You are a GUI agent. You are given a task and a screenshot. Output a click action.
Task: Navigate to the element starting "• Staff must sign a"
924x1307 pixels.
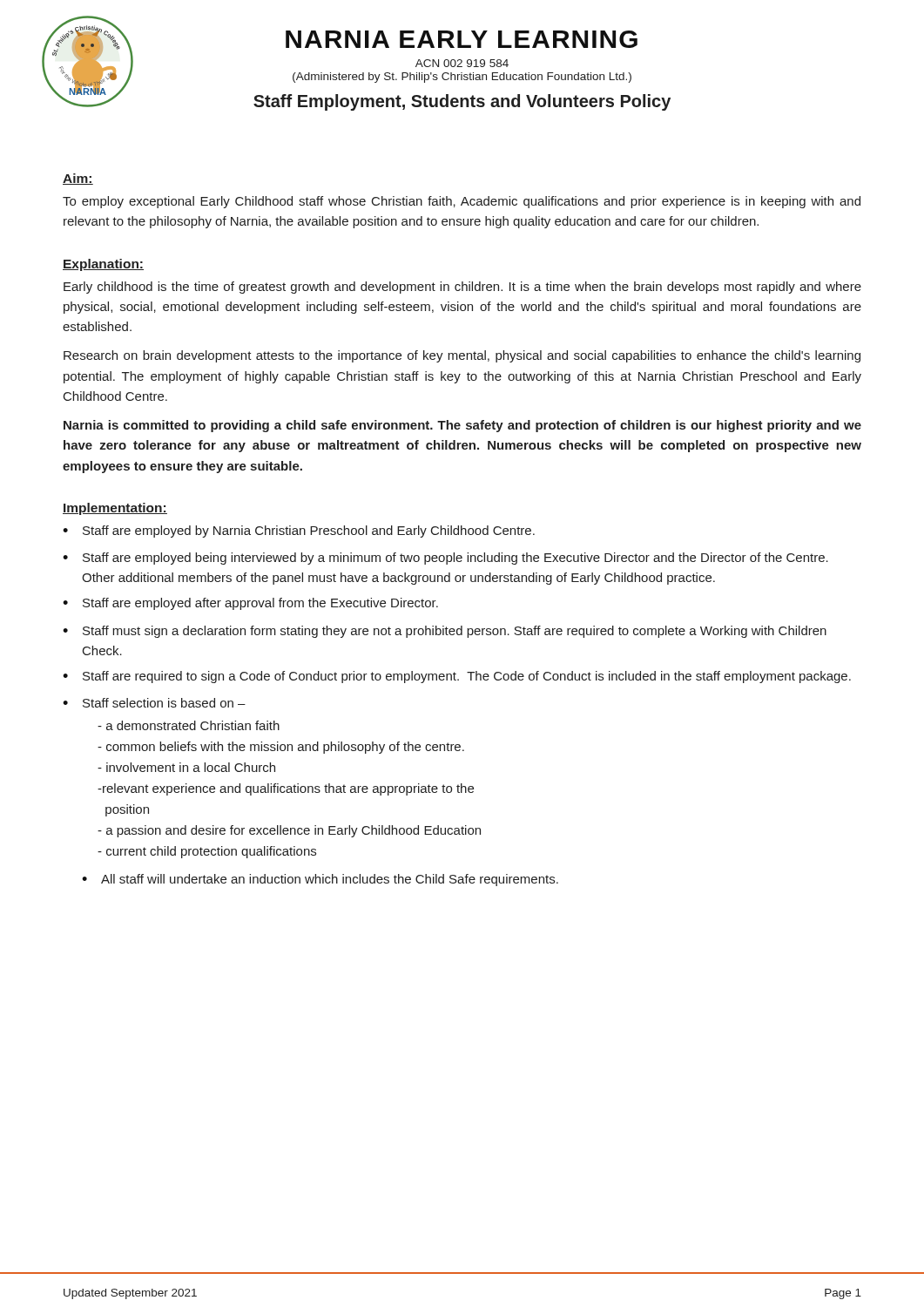pyautogui.click(x=462, y=640)
